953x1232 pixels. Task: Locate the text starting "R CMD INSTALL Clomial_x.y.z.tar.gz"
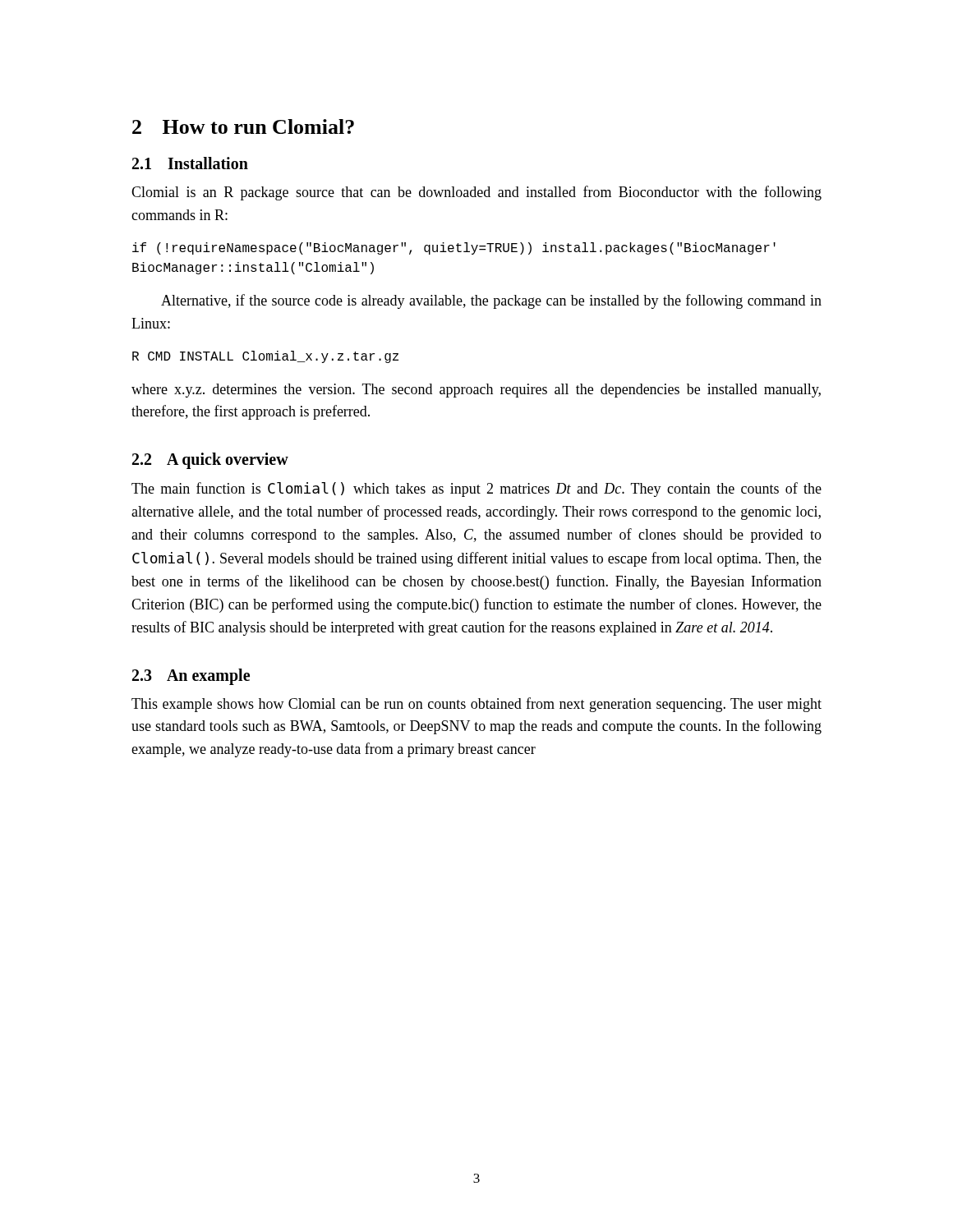point(265,357)
